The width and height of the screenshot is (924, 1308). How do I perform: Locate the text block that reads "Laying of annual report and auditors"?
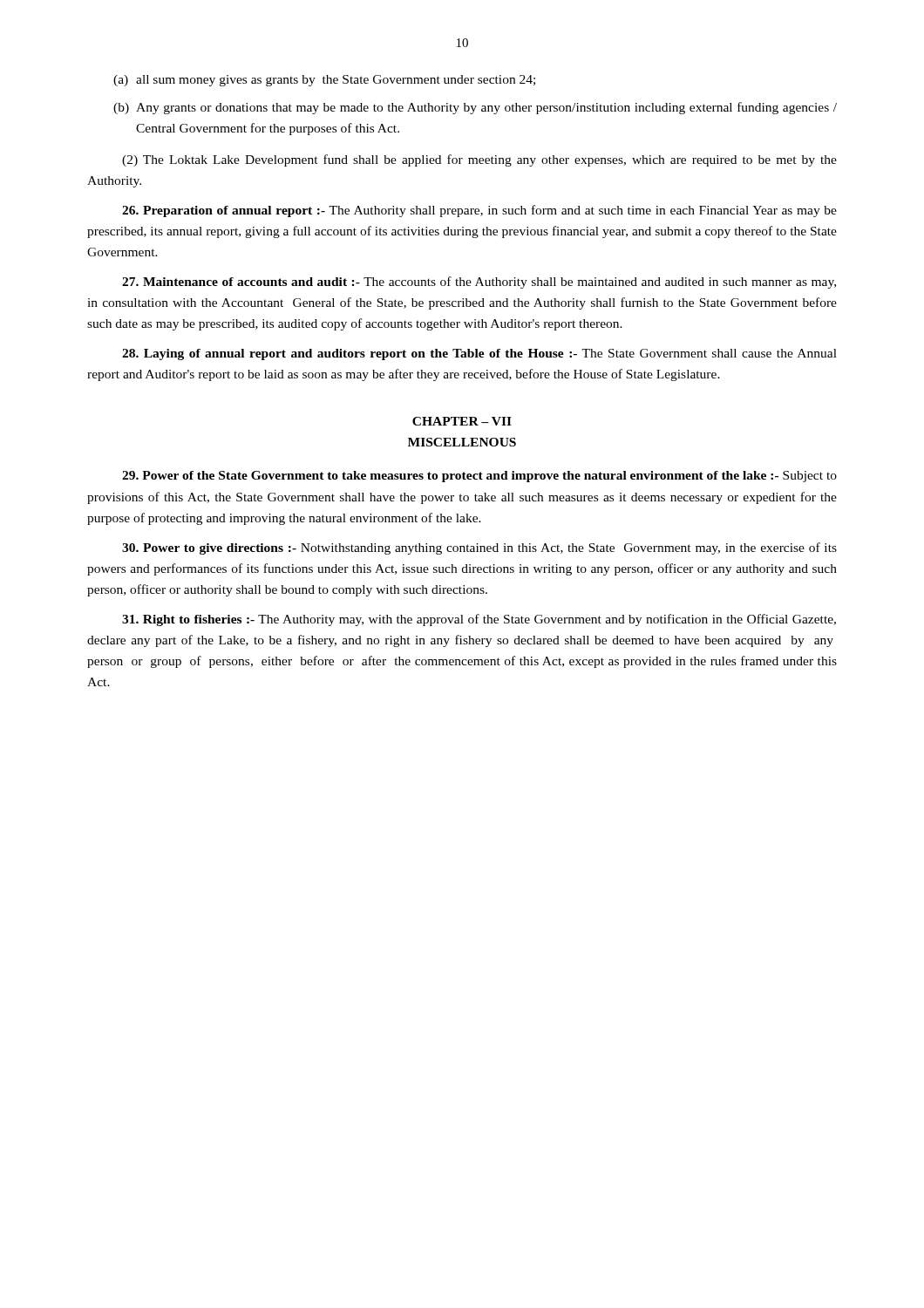(x=462, y=364)
